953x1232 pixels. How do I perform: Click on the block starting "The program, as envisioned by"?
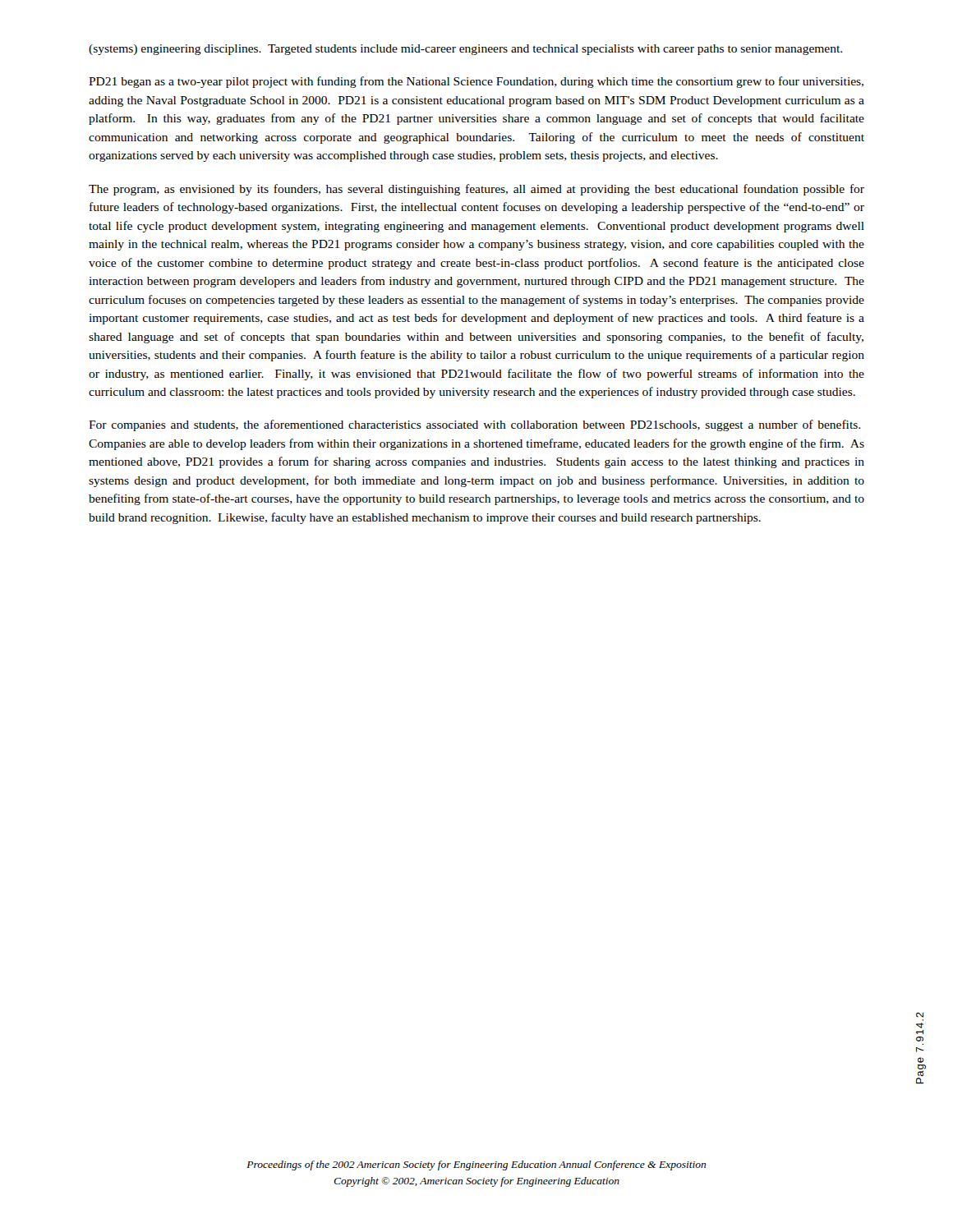[x=476, y=290]
